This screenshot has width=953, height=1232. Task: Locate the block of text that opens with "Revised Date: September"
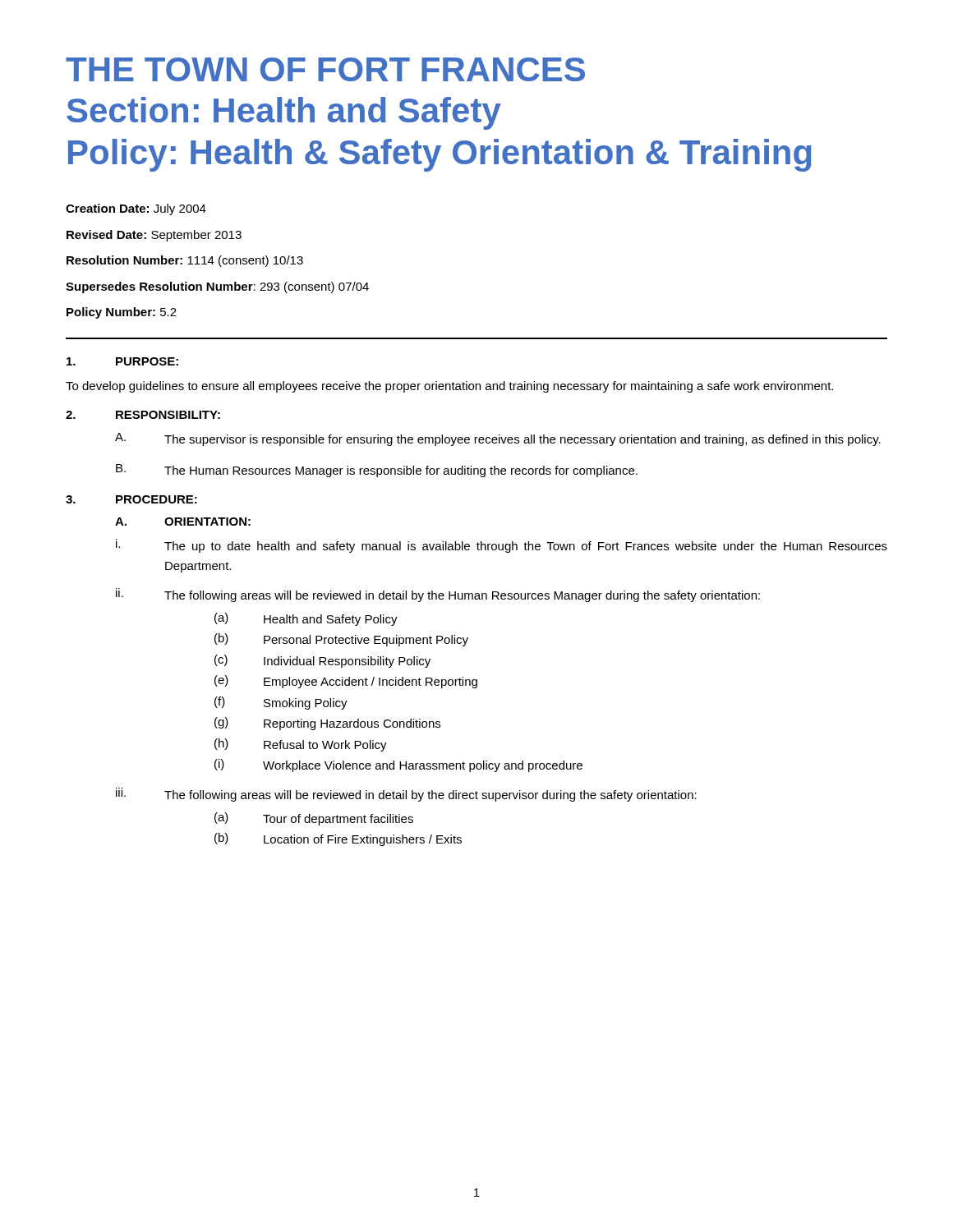point(154,234)
